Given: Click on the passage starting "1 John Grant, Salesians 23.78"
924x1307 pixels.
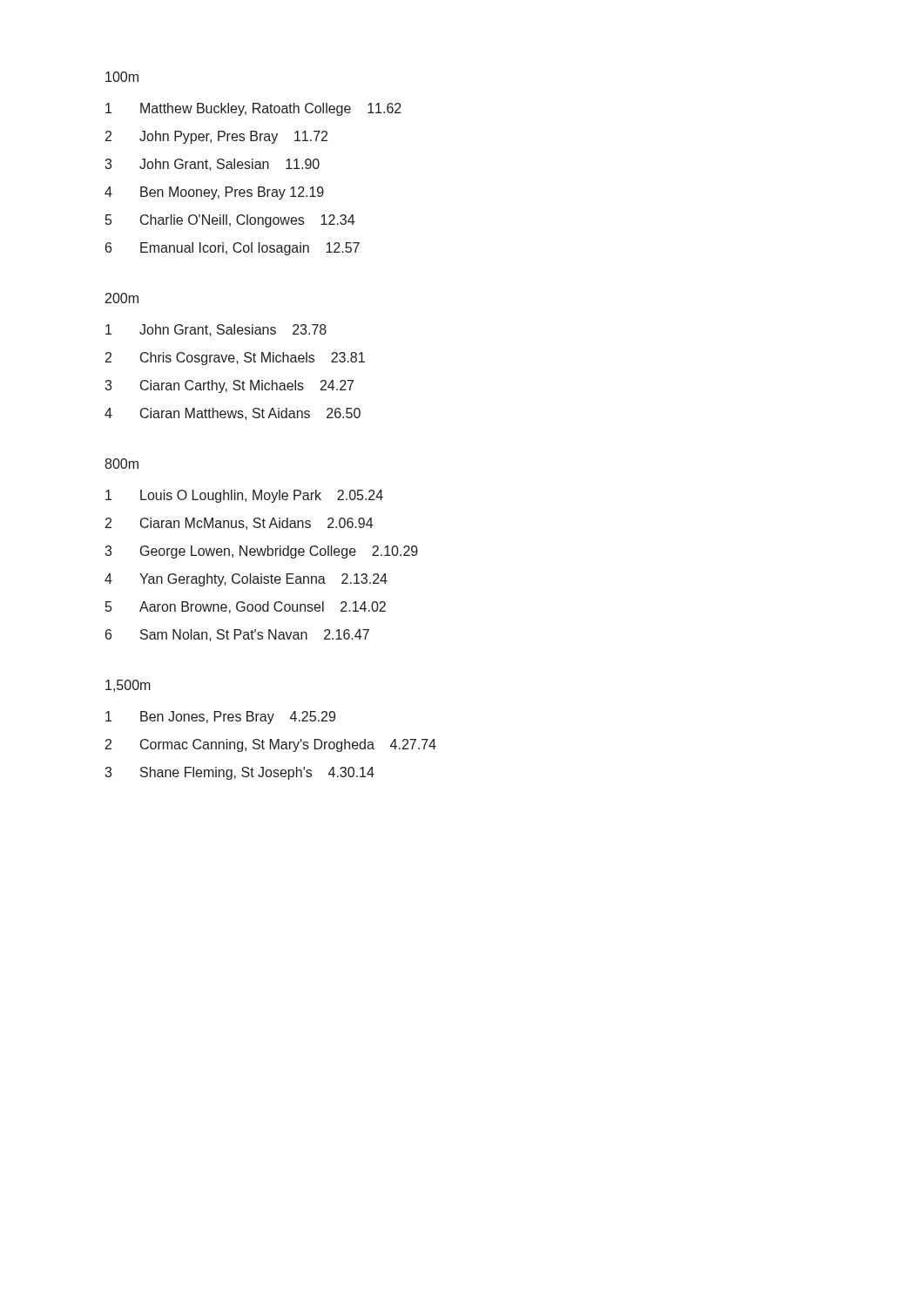Looking at the screenshot, I should tap(216, 330).
